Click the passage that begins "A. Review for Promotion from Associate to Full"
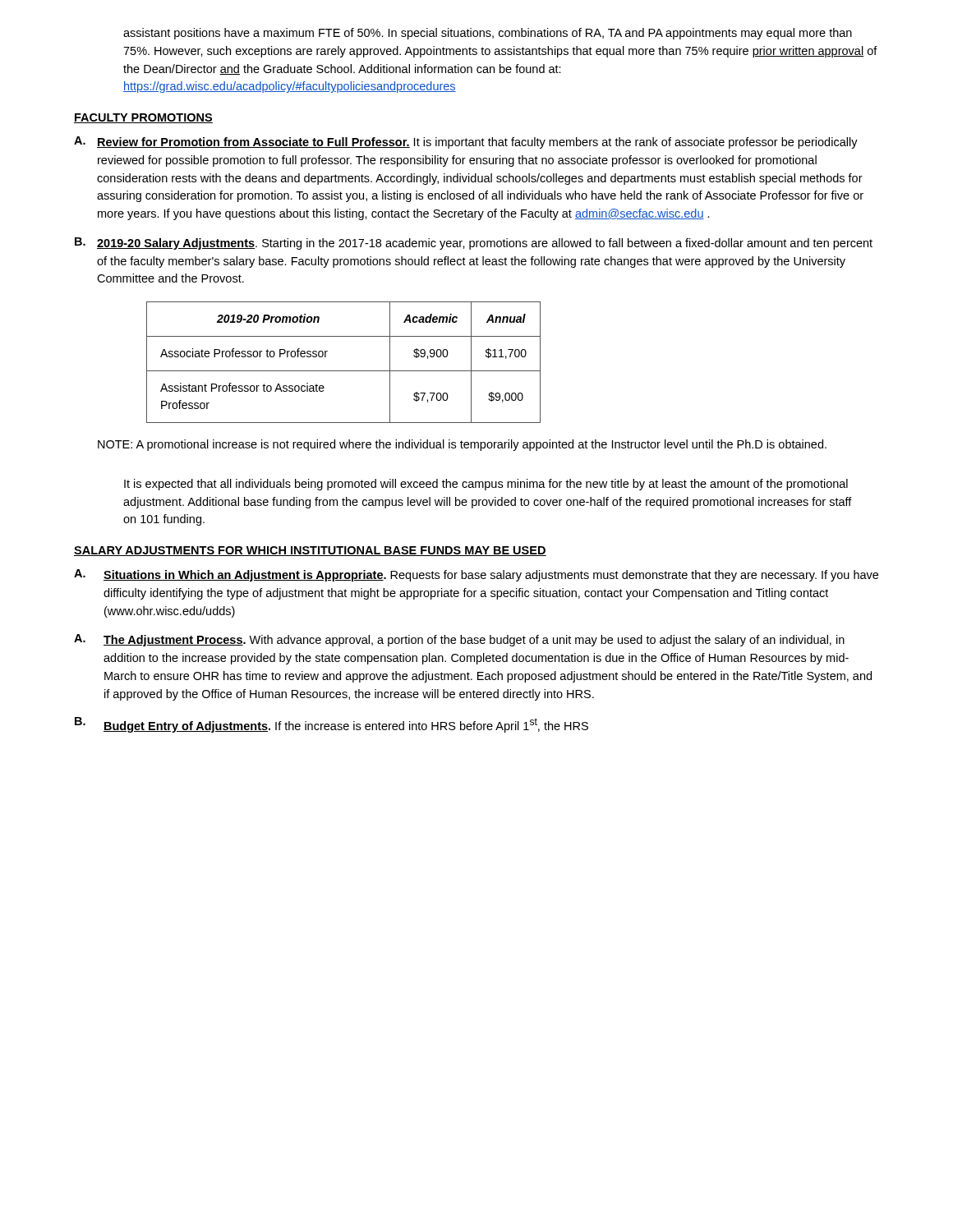This screenshot has height=1232, width=953. click(x=476, y=179)
